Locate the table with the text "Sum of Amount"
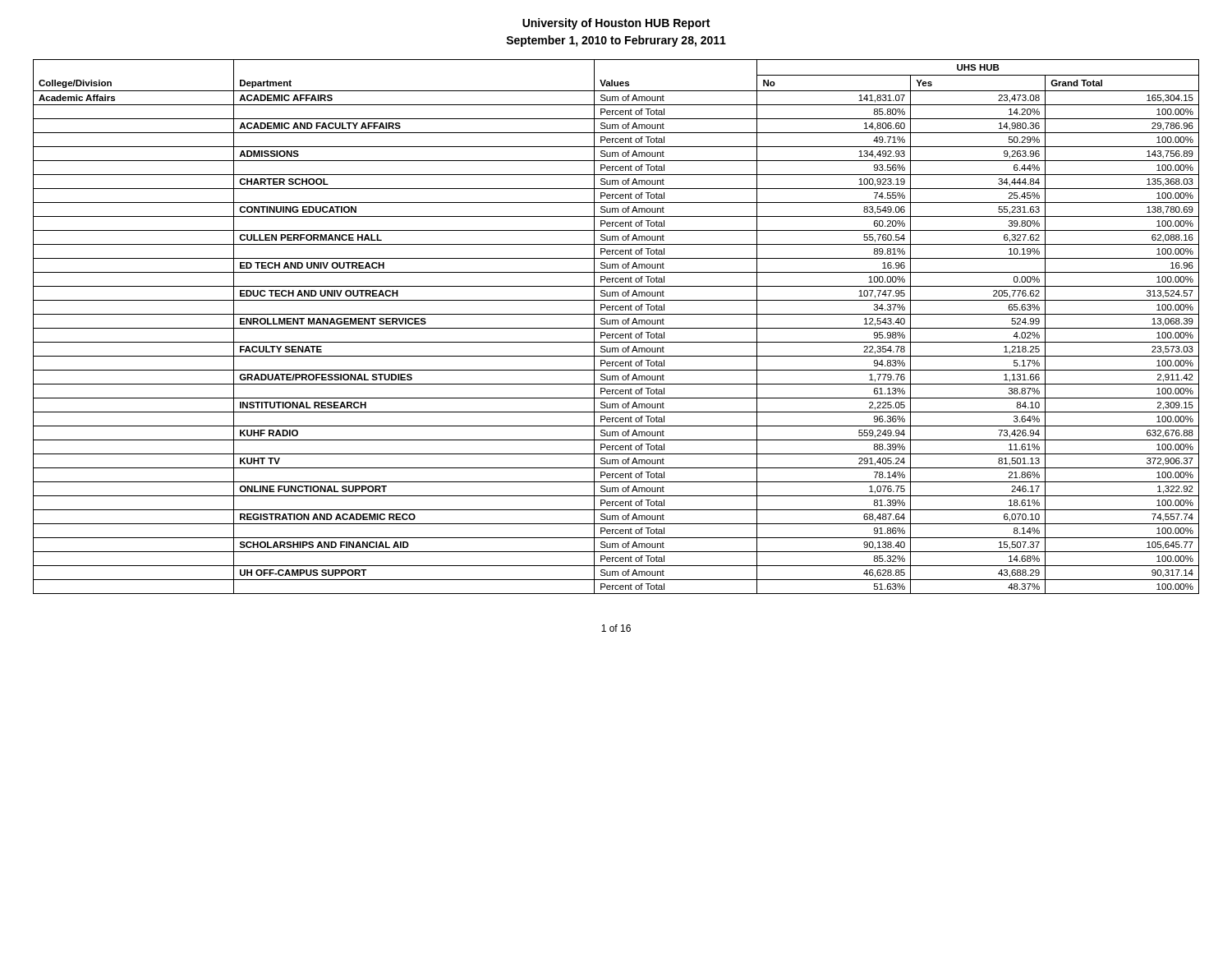Image resolution: width=1232 pixels, height=953 pixels. pos(616,327)
